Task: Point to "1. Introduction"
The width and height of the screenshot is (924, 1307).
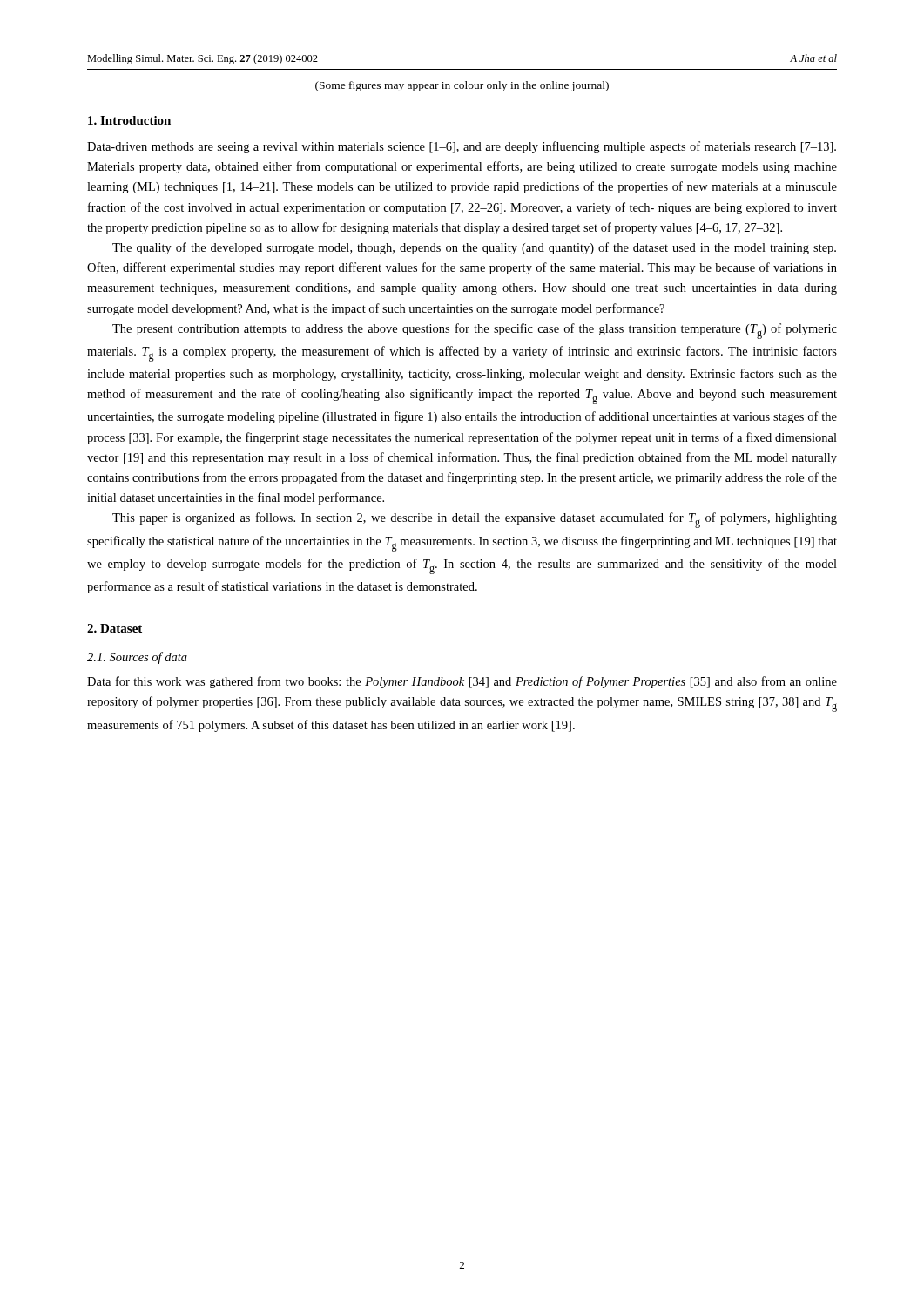Action: [129, 120]
